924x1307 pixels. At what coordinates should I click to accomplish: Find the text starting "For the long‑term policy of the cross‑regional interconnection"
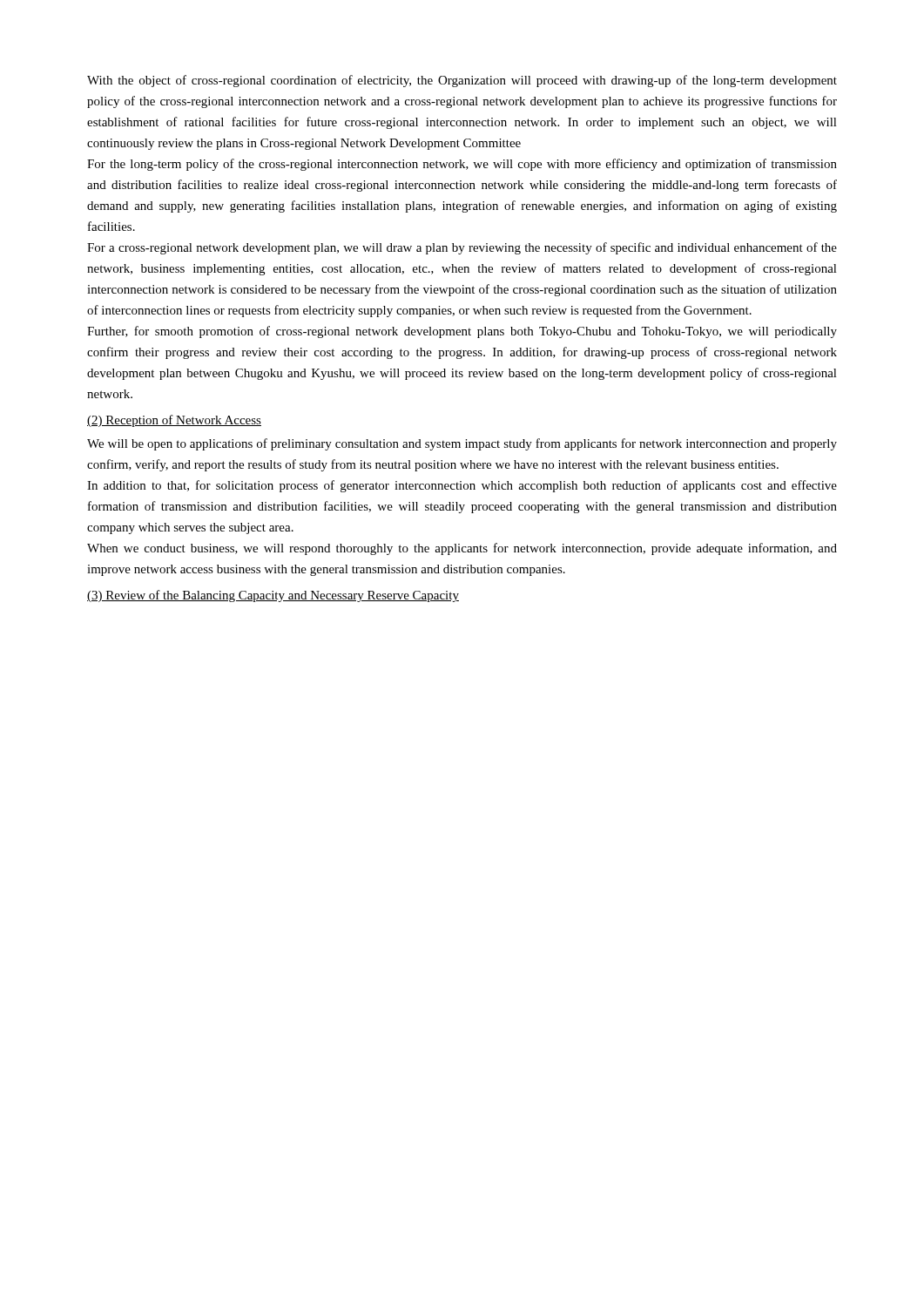[462, 195]
